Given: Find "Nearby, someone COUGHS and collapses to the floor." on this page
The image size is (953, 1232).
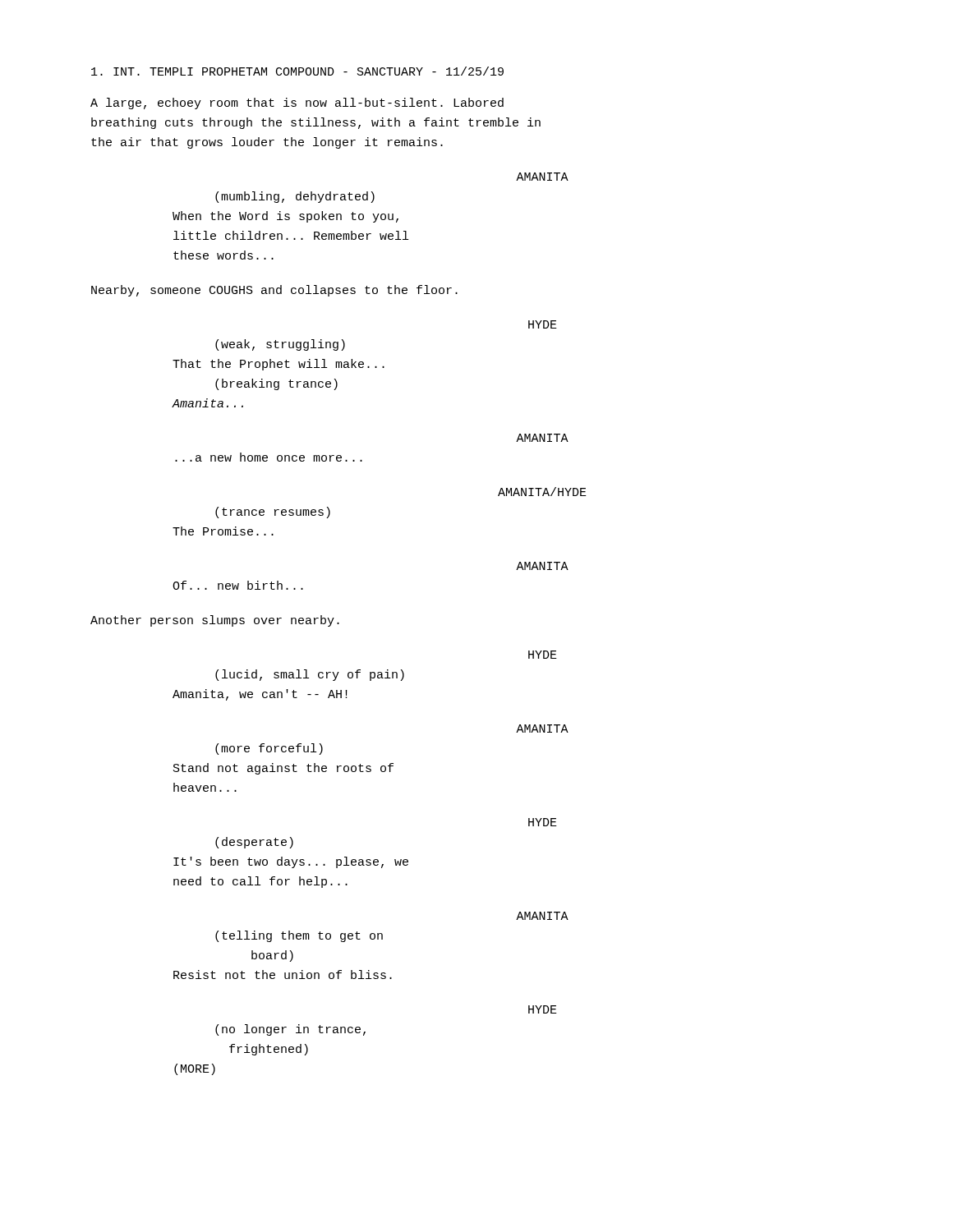Looking at the screenshot, I should click(275, 291).
